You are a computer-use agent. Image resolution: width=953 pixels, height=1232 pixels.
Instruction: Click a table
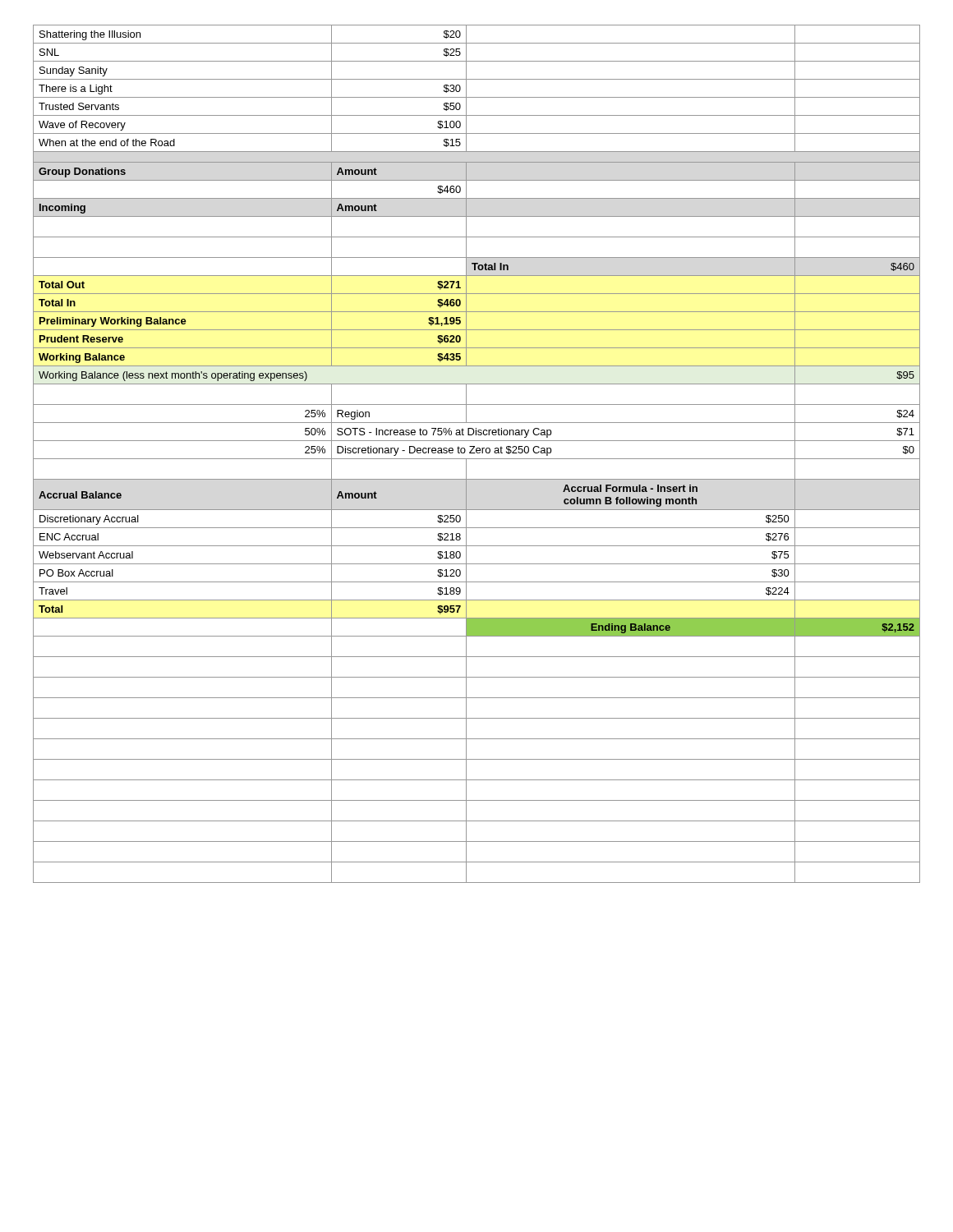click(476, 454)
